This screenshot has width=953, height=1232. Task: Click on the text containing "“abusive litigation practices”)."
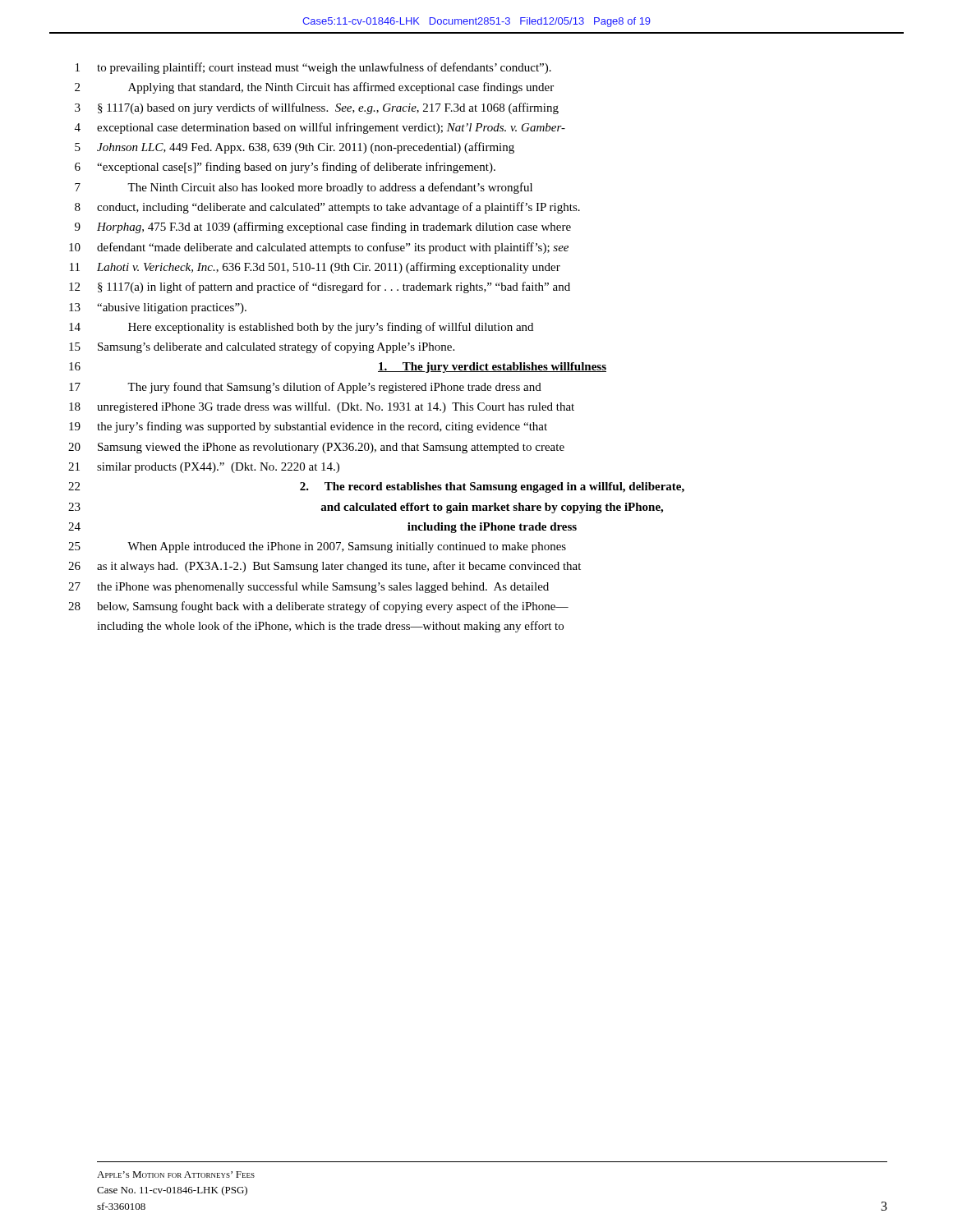coord(172,307)
